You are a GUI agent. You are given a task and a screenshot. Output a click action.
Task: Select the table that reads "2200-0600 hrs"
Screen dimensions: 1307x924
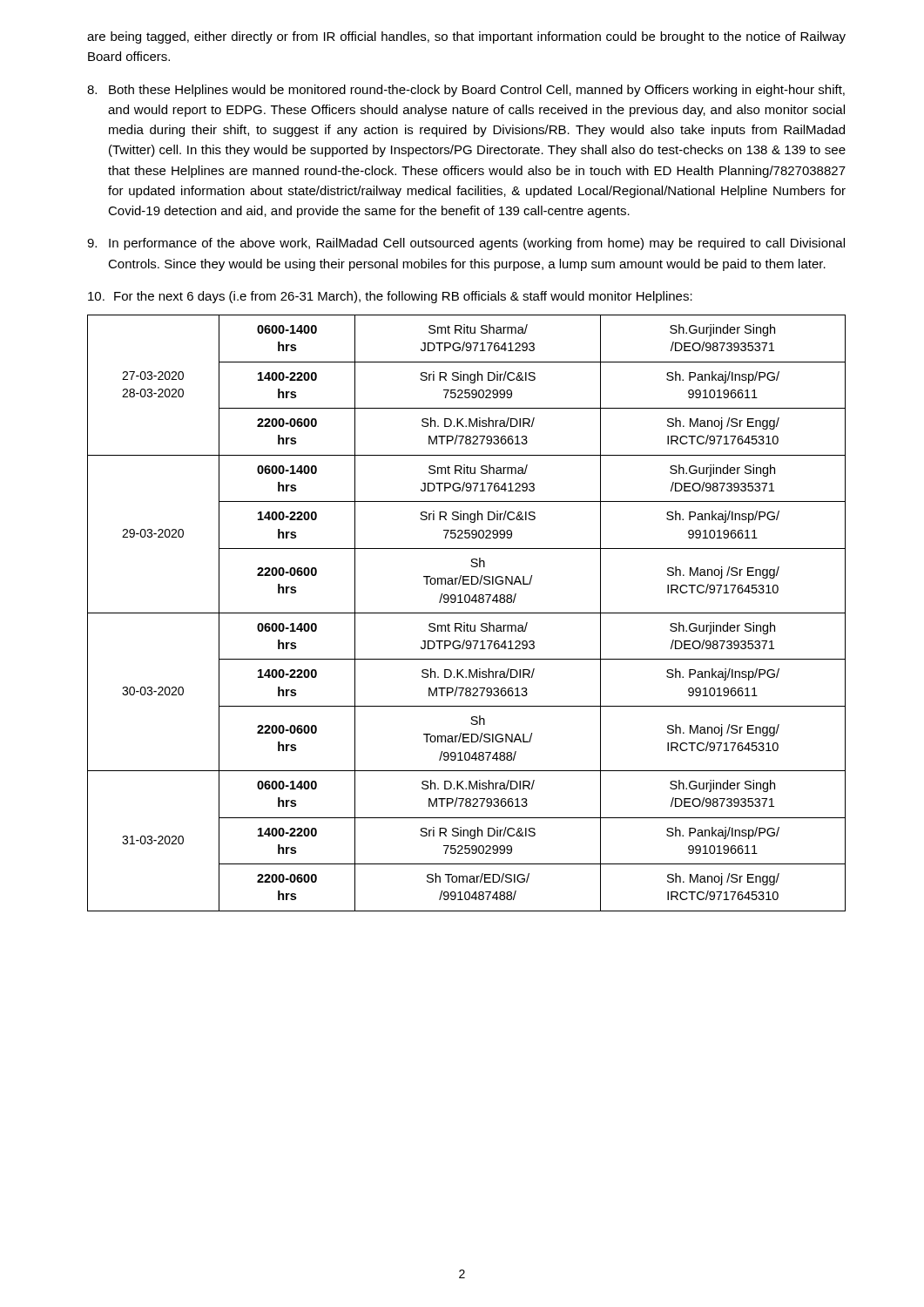coord(466,613)
